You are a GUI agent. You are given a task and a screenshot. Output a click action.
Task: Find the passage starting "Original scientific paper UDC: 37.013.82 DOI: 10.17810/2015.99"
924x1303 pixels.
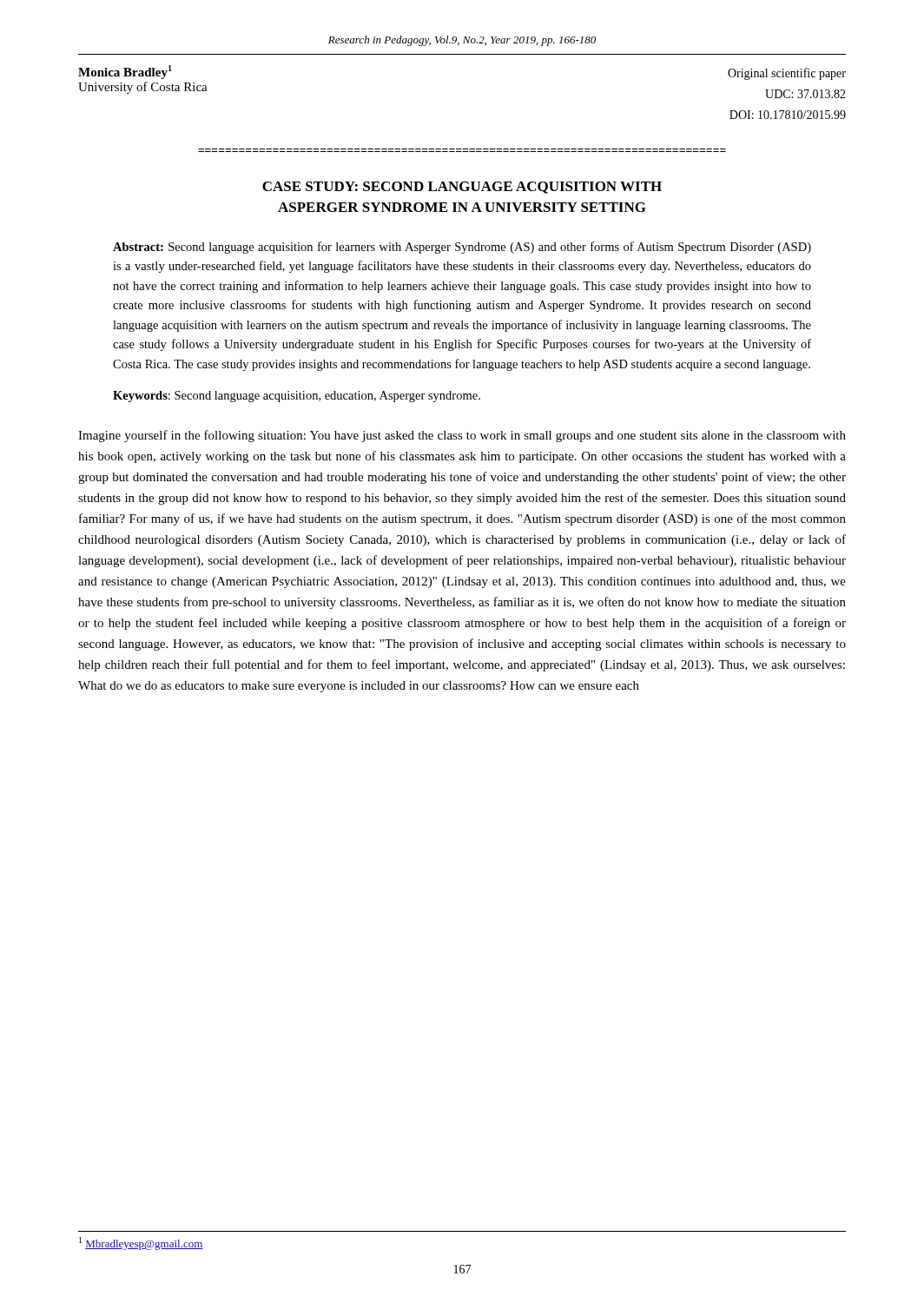pyautogui.click(x=787, y=94)
